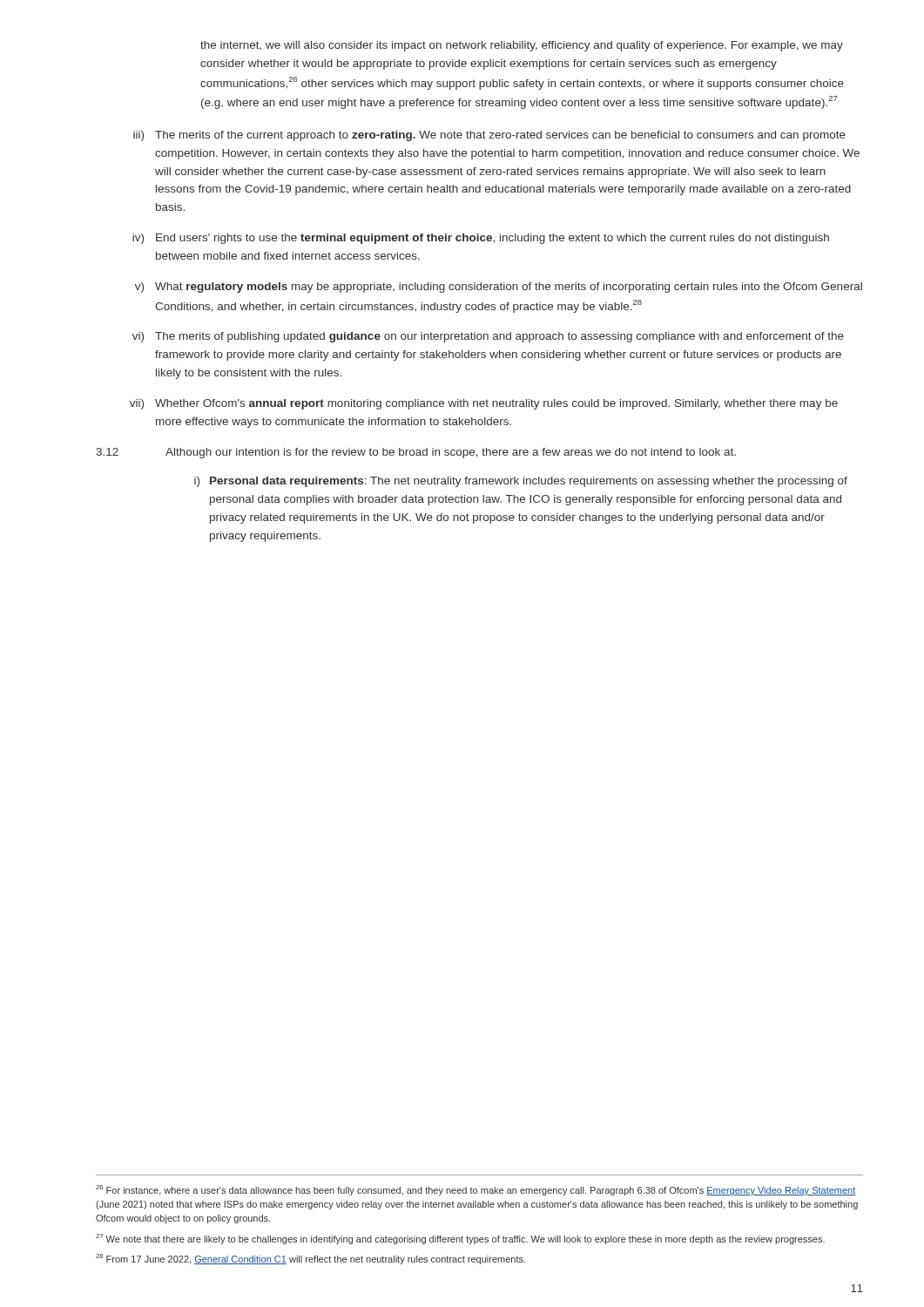The height and width of the screenshot is (1307, 924).
Task: Point to the passage starting "12 Although our intention"
Action: pos(479,494)
